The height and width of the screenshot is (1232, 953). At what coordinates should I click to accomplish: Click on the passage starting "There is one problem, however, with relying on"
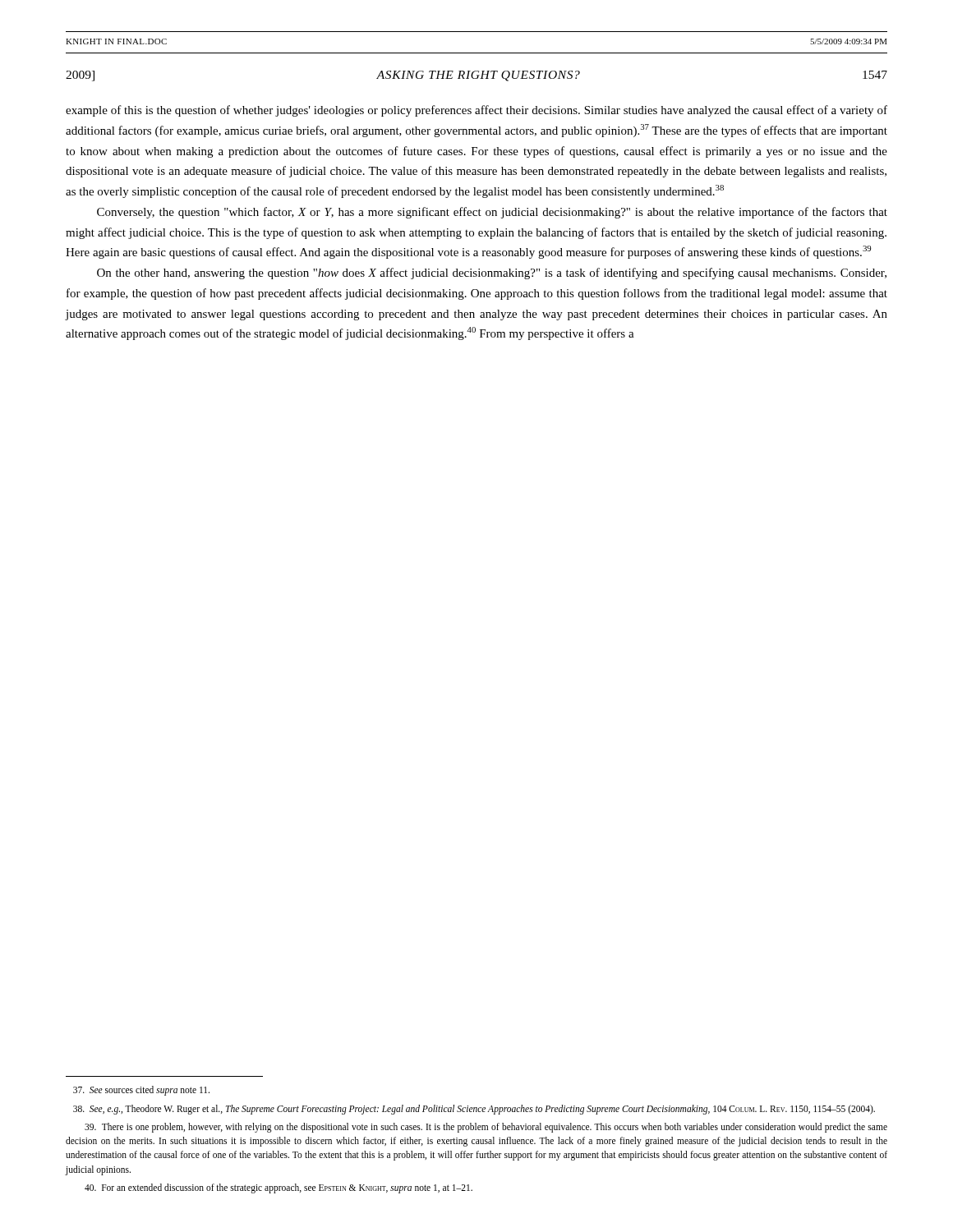point(476,1148)
